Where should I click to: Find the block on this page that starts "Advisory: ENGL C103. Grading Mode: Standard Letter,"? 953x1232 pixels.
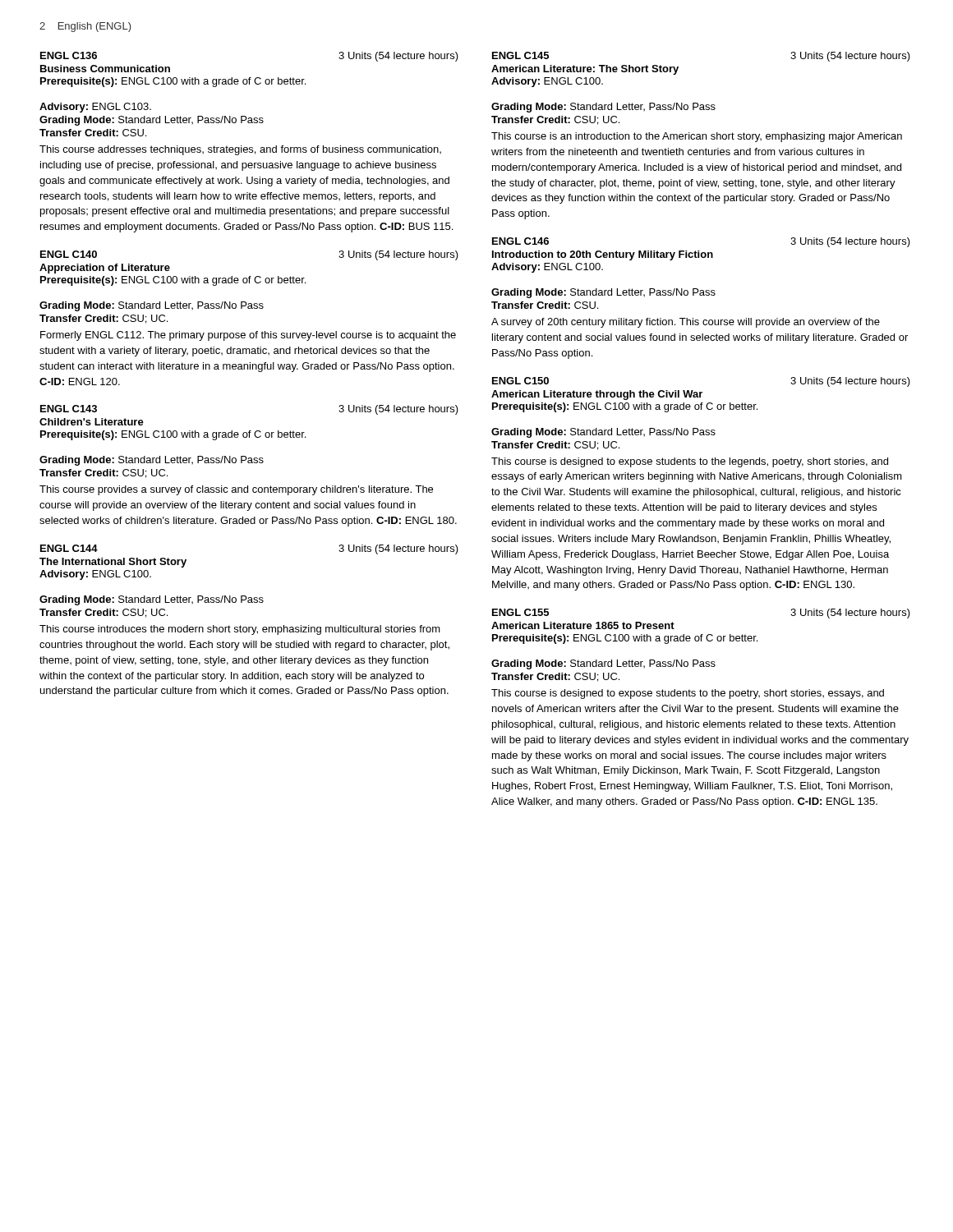click(x=249, y=168)
